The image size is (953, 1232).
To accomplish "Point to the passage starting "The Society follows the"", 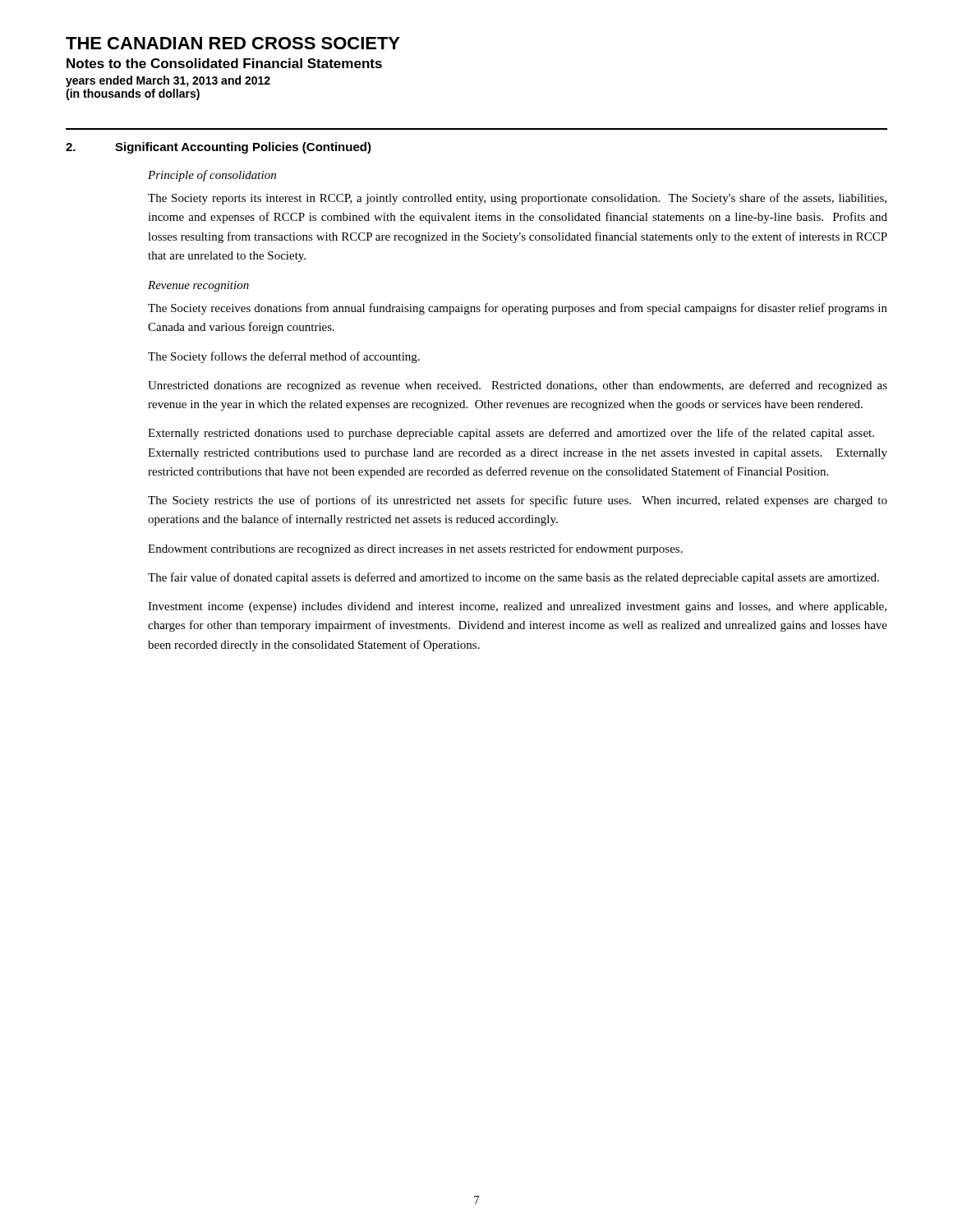I will pos(284,356).
